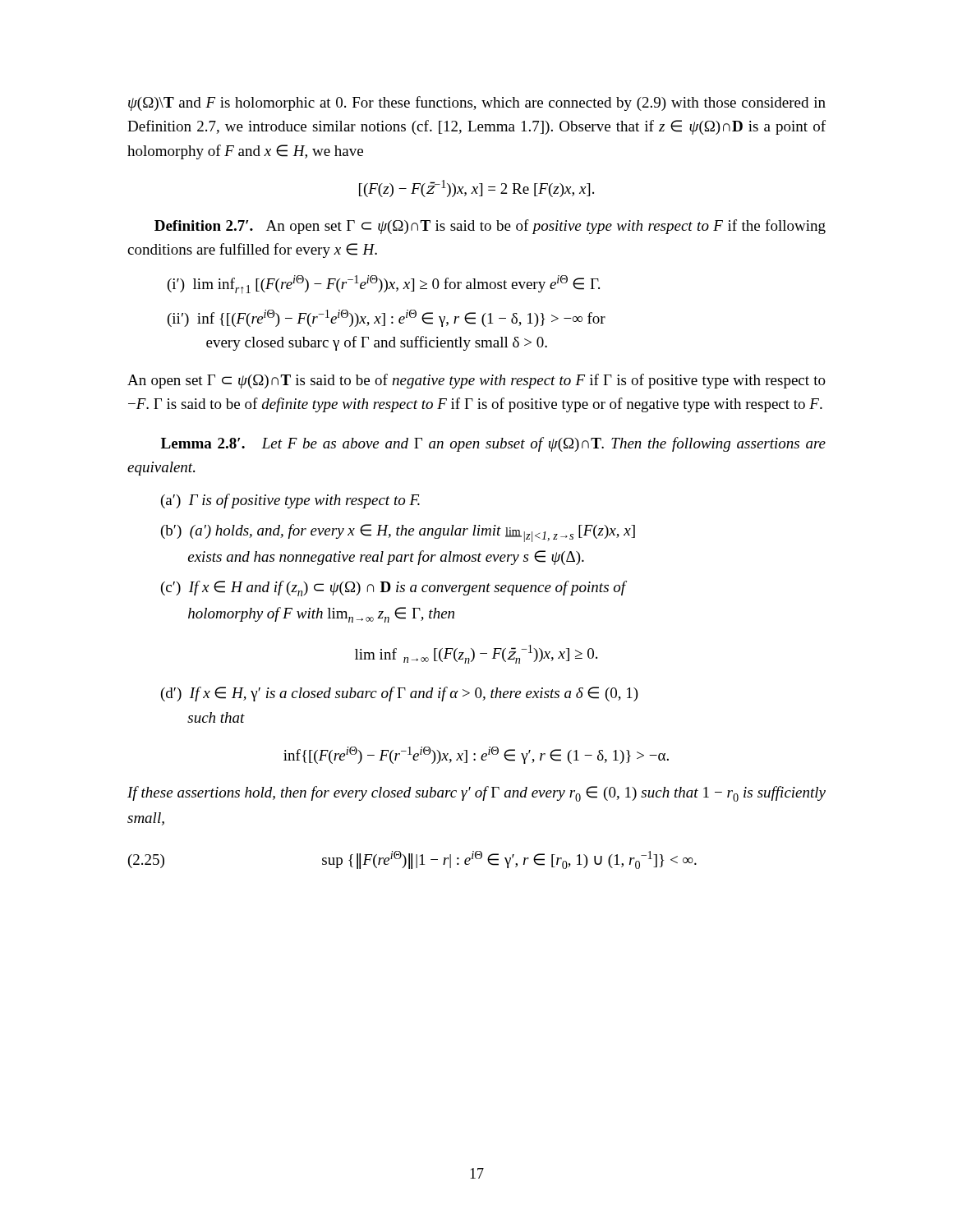Click on the text block that reads "ψ(Ω)\T and F is"
Viewport: 953px width, 1232px height.
coord(476,126)
